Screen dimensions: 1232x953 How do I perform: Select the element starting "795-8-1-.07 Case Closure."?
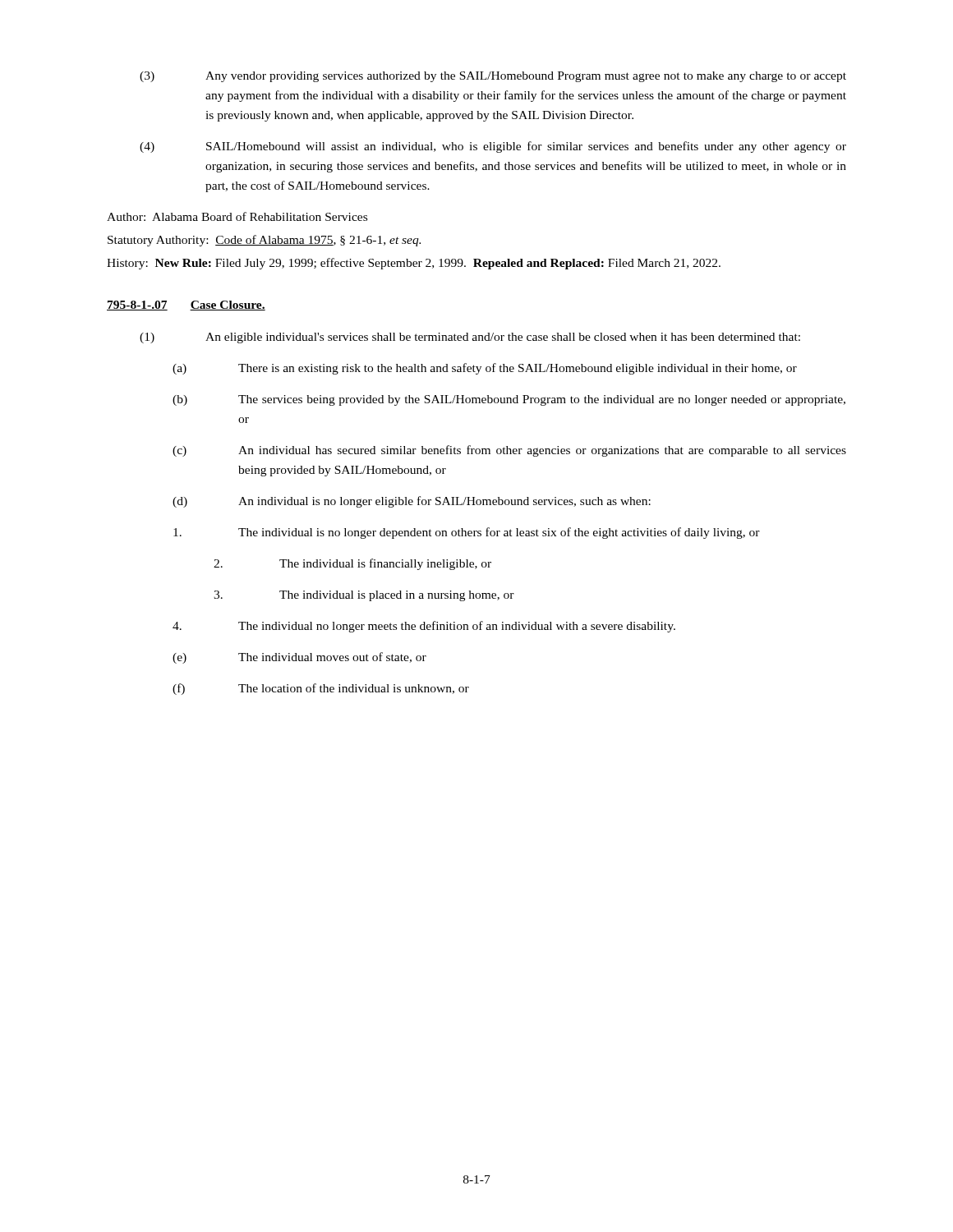coord(186,305)
